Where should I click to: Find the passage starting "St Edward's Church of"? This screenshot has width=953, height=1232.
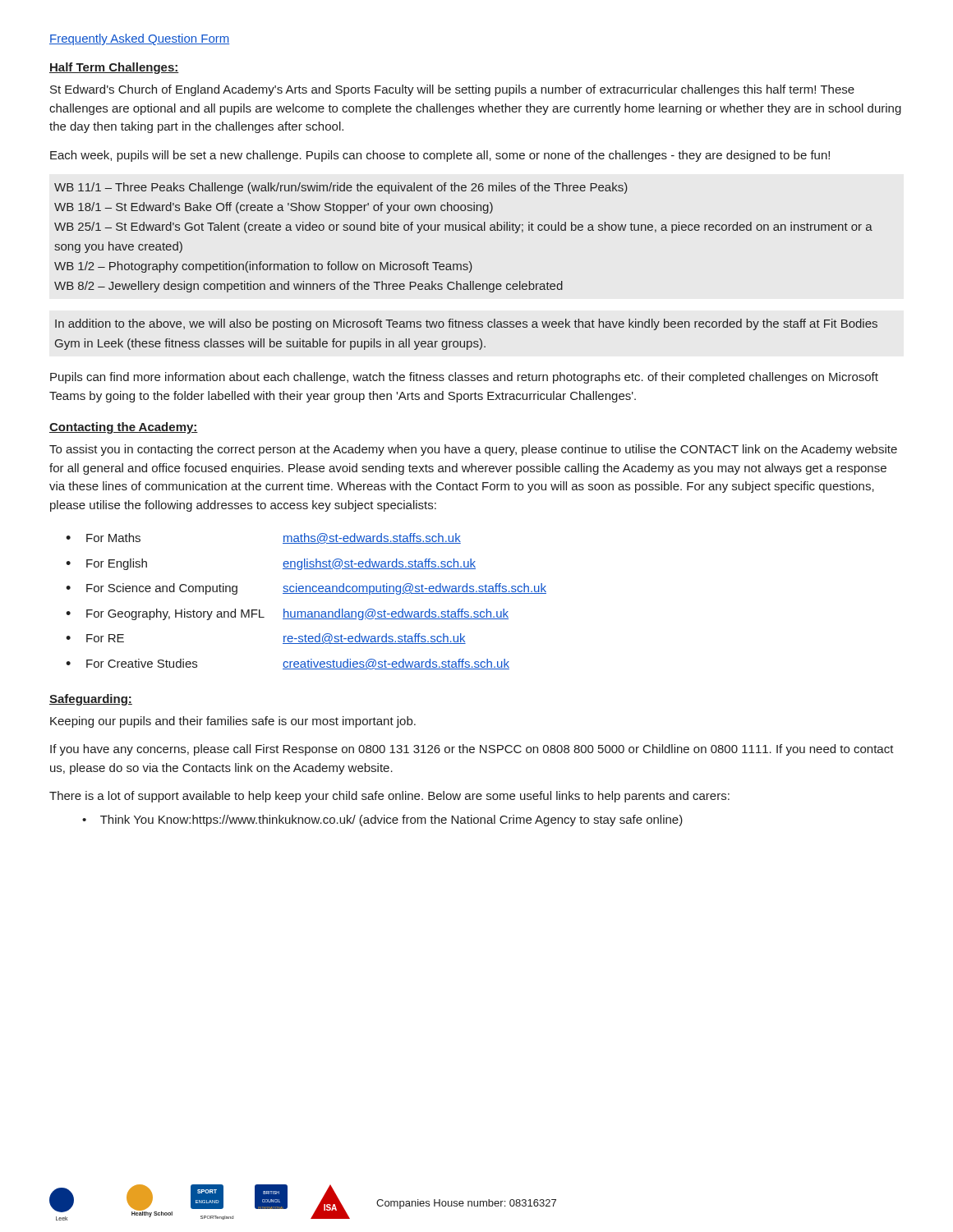[475, 108]
